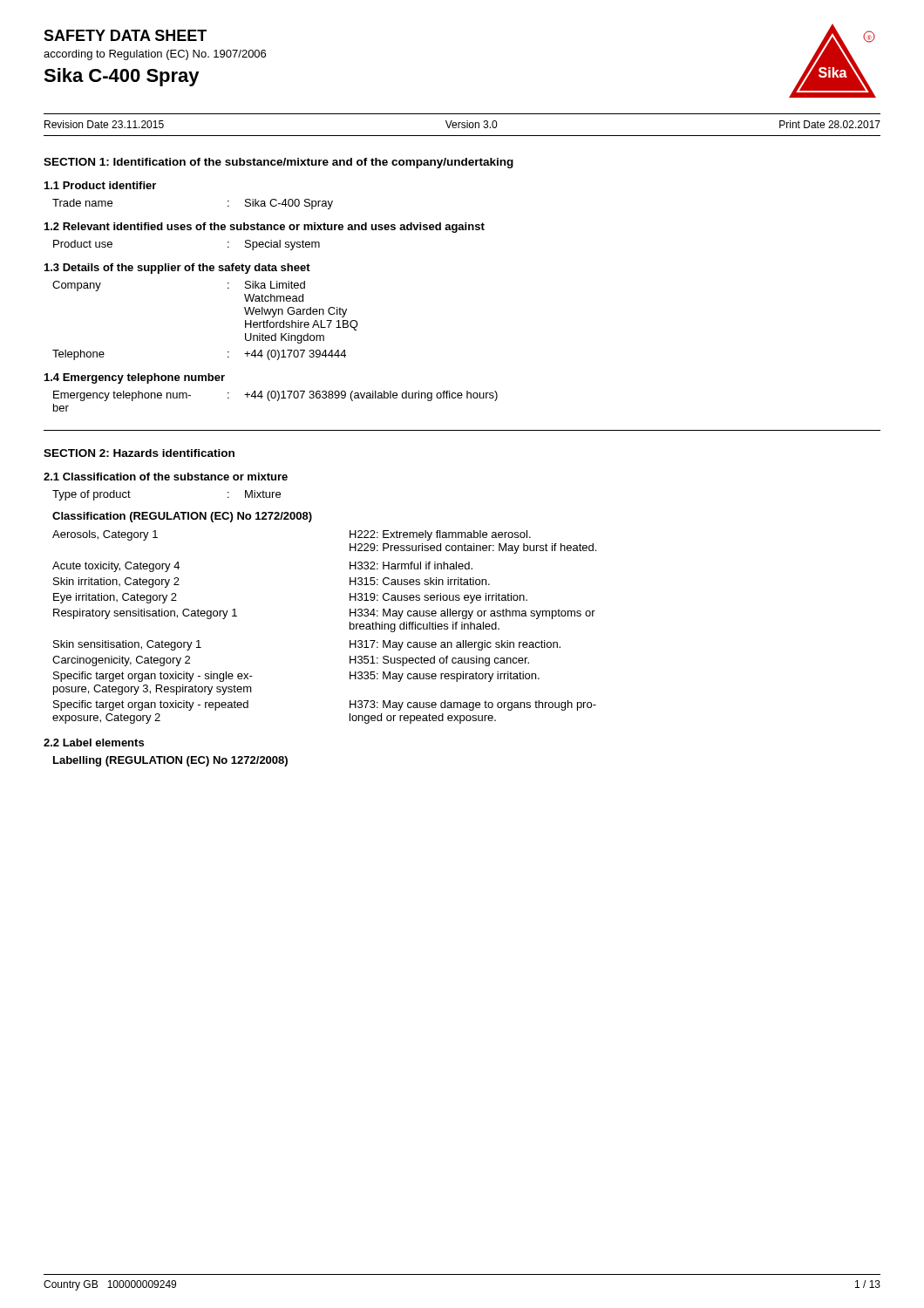Screen dimensions: 1308x924
Task: Locate the text "SECTION 2: Hazards identification"
Action: tap(139, 453)
